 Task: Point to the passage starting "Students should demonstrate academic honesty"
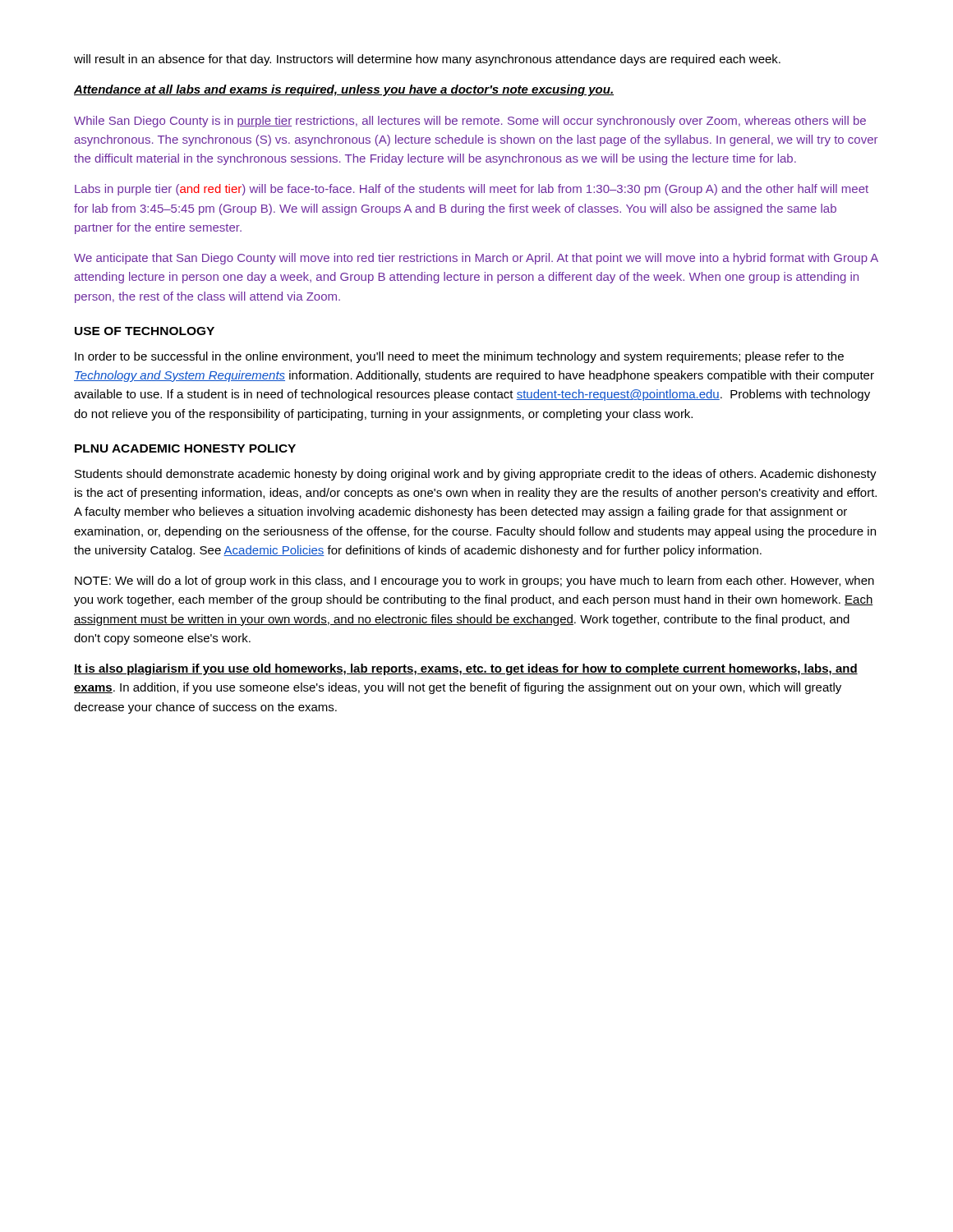tap(476, 511)
